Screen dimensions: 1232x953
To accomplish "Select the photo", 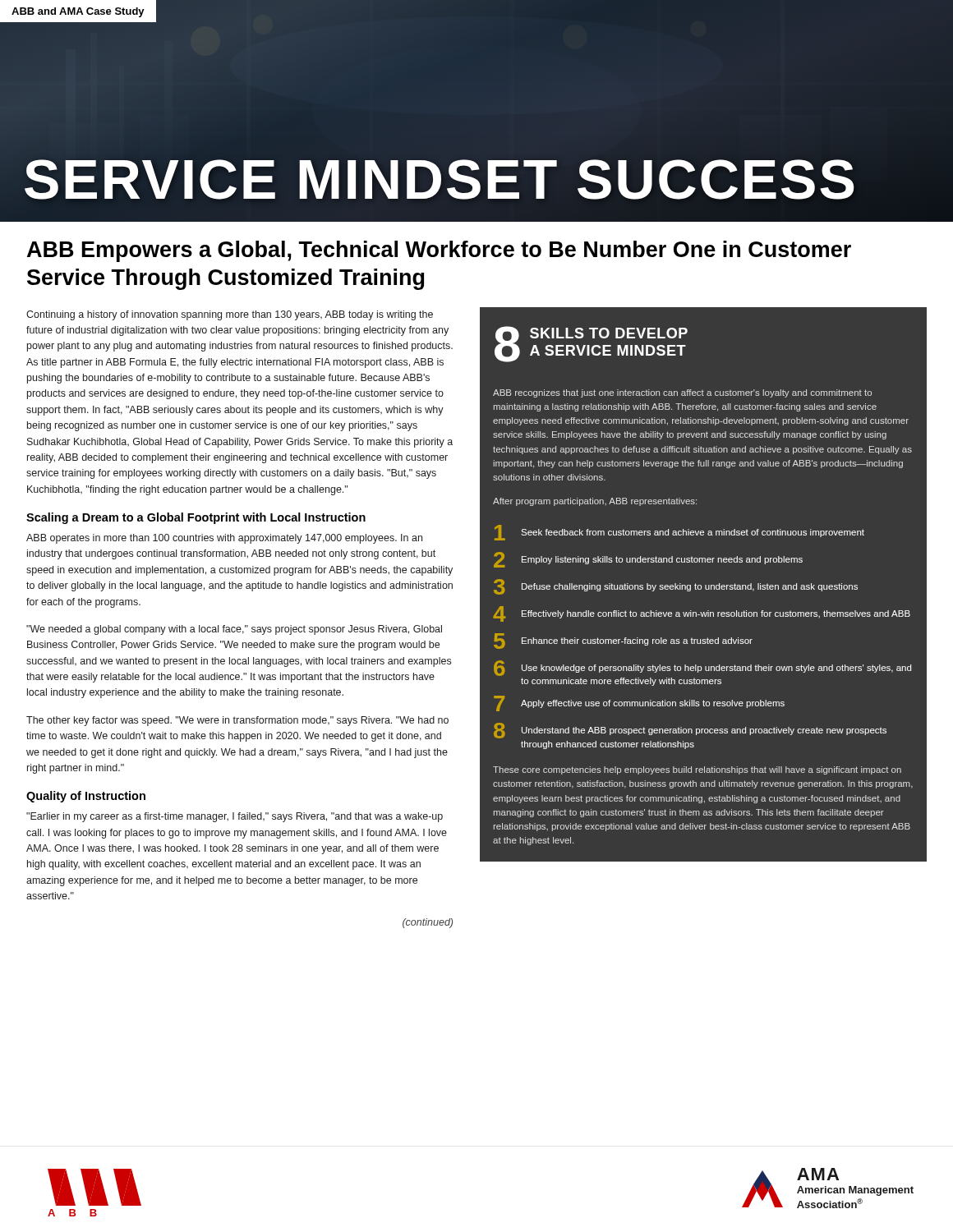I will 476,111.
